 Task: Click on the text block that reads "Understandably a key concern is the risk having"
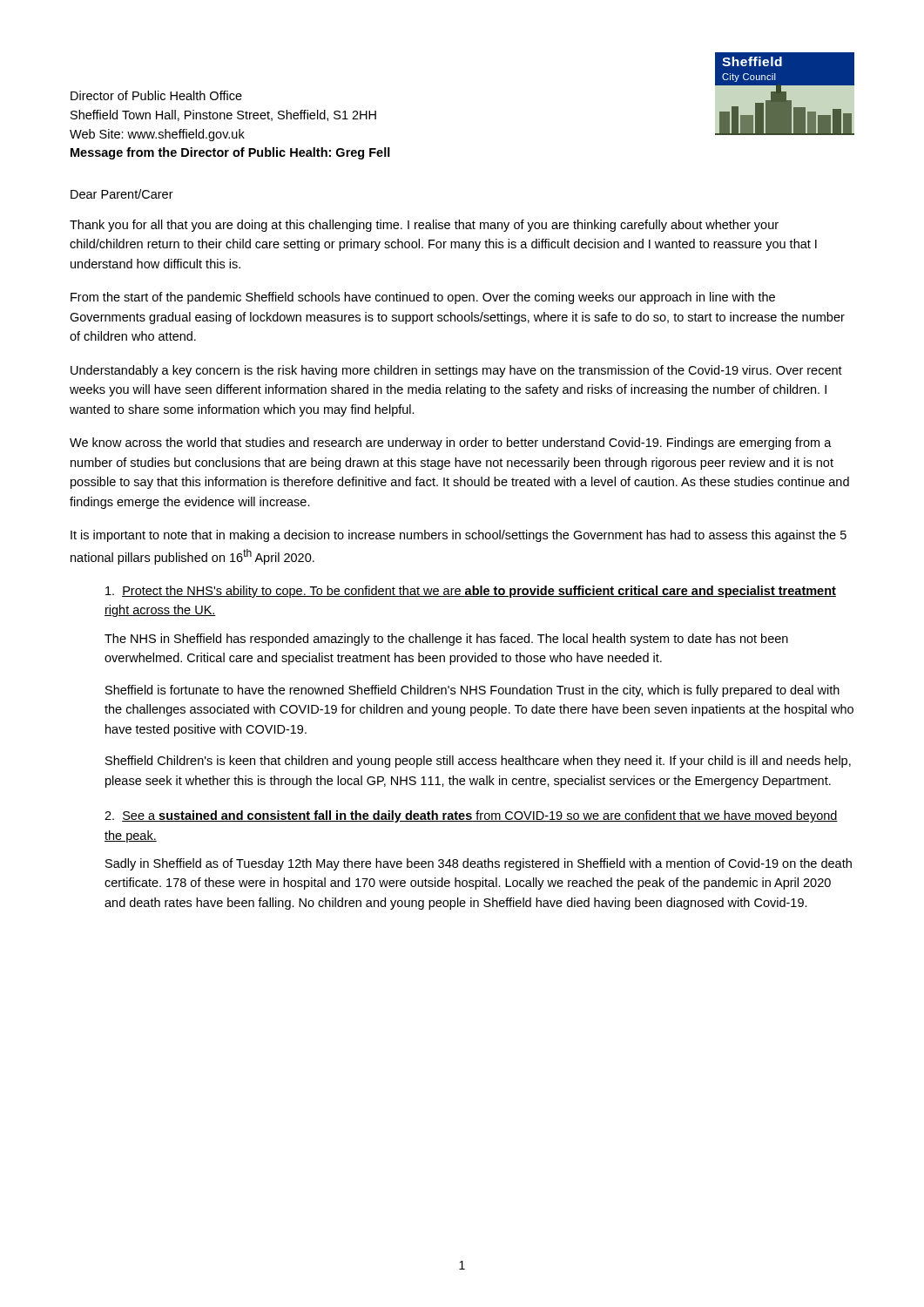point(456,390)
